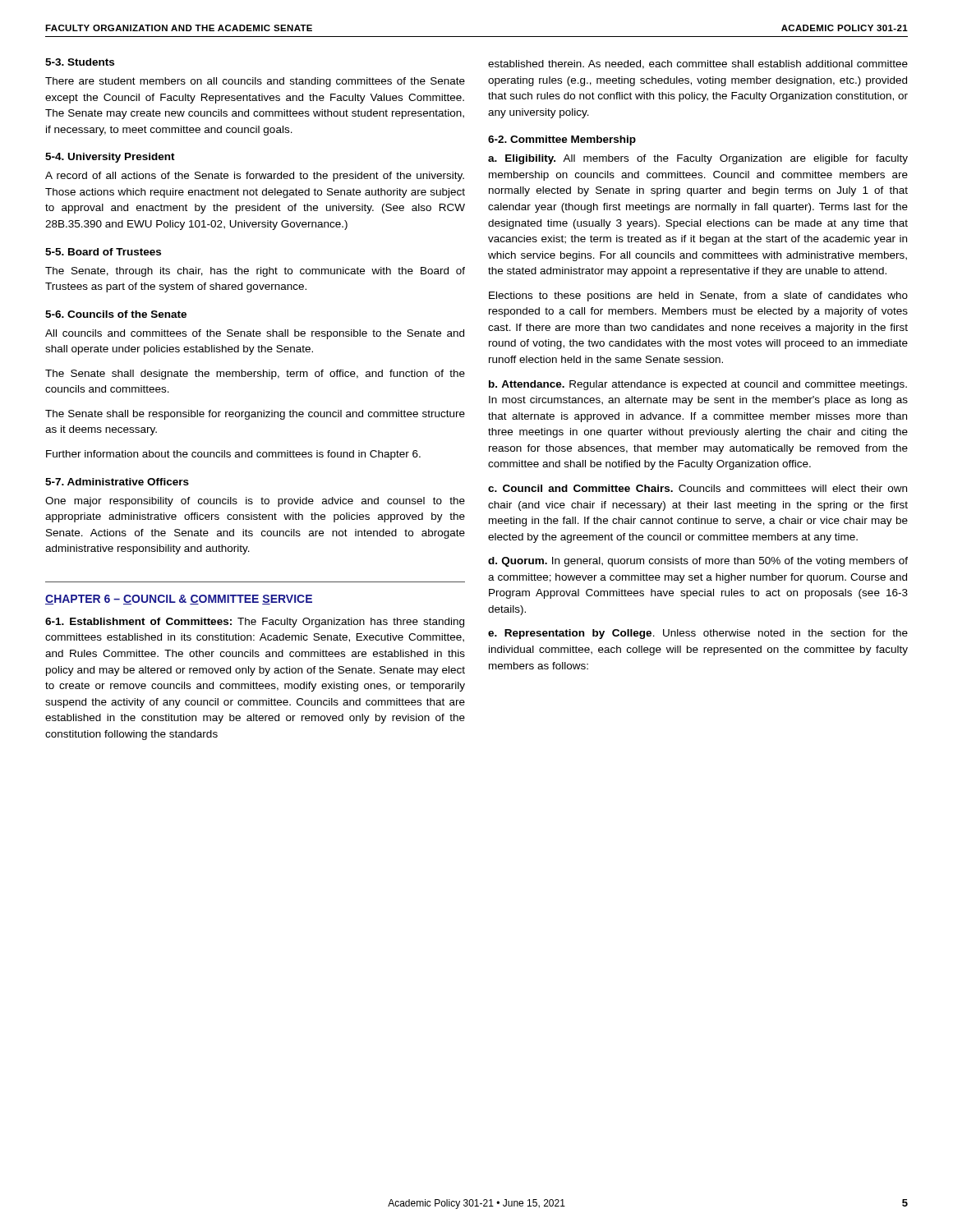This screenshot has width=953, height=1232.
Task: Click the passage that begins "The Senate shall be responsible for"
Action: (255, 422)
